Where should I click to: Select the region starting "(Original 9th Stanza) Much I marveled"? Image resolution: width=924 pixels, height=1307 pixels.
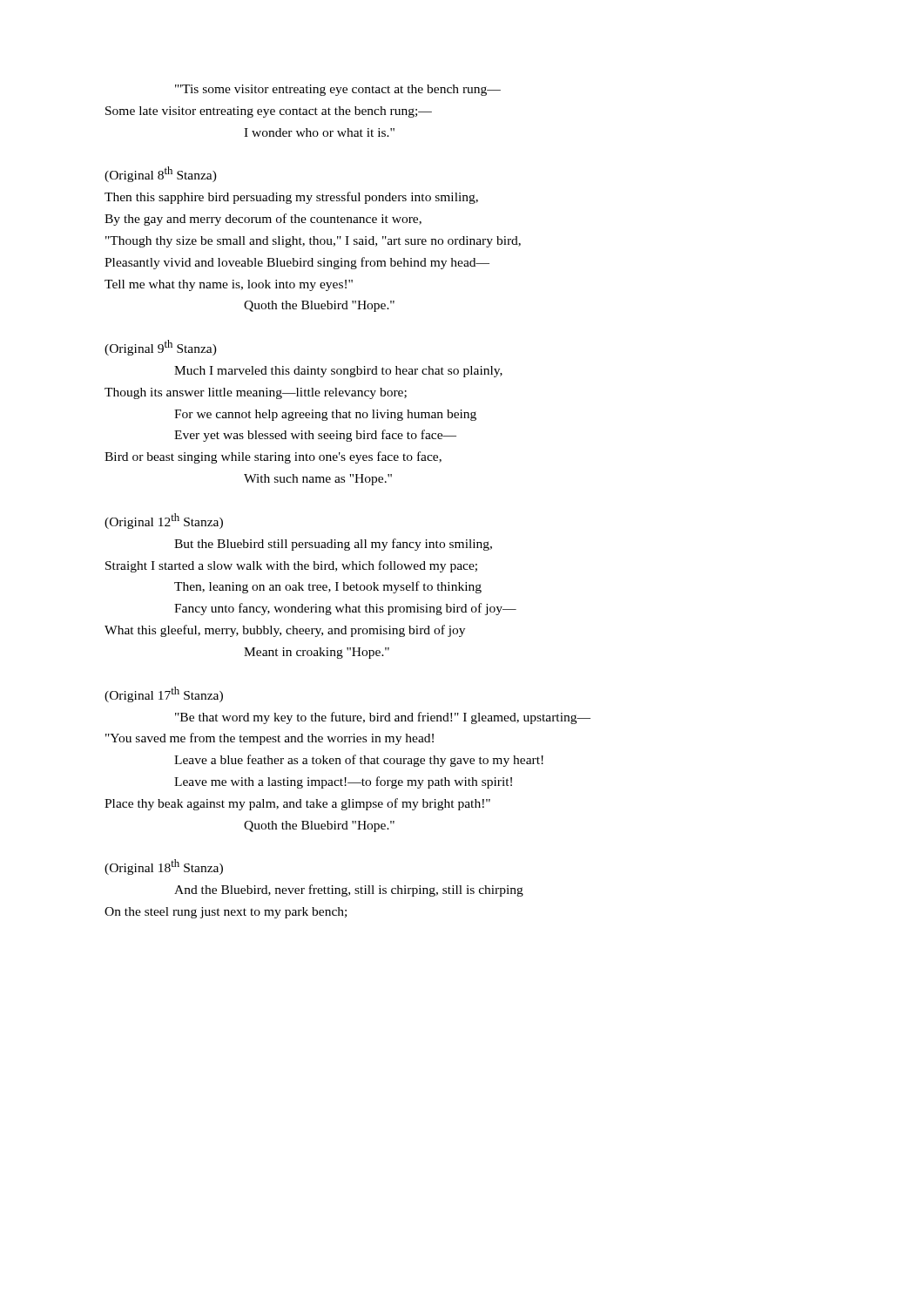pos(462,413)
